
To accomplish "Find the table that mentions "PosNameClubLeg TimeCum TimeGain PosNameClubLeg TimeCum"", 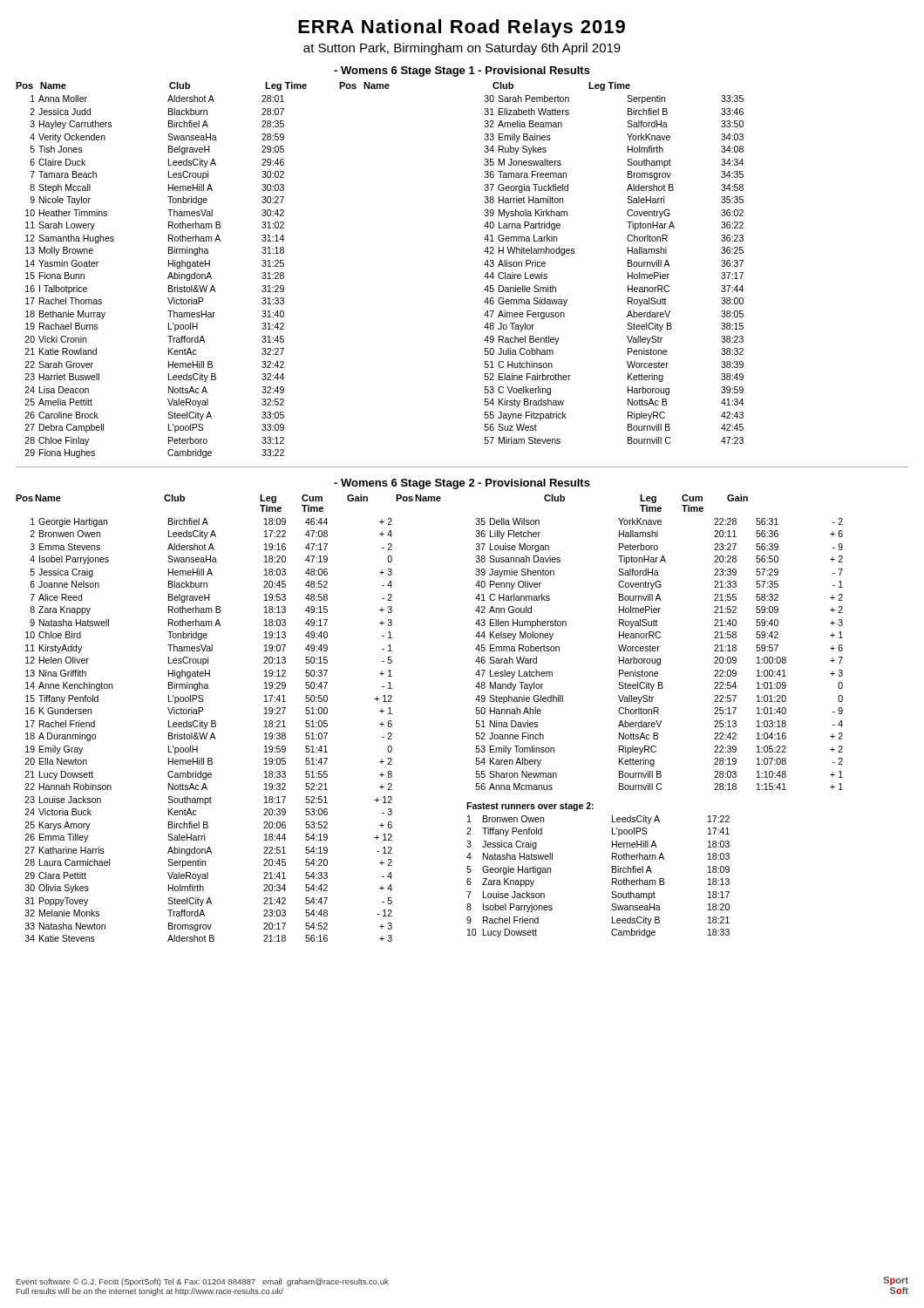I will [x=462, y=718].
